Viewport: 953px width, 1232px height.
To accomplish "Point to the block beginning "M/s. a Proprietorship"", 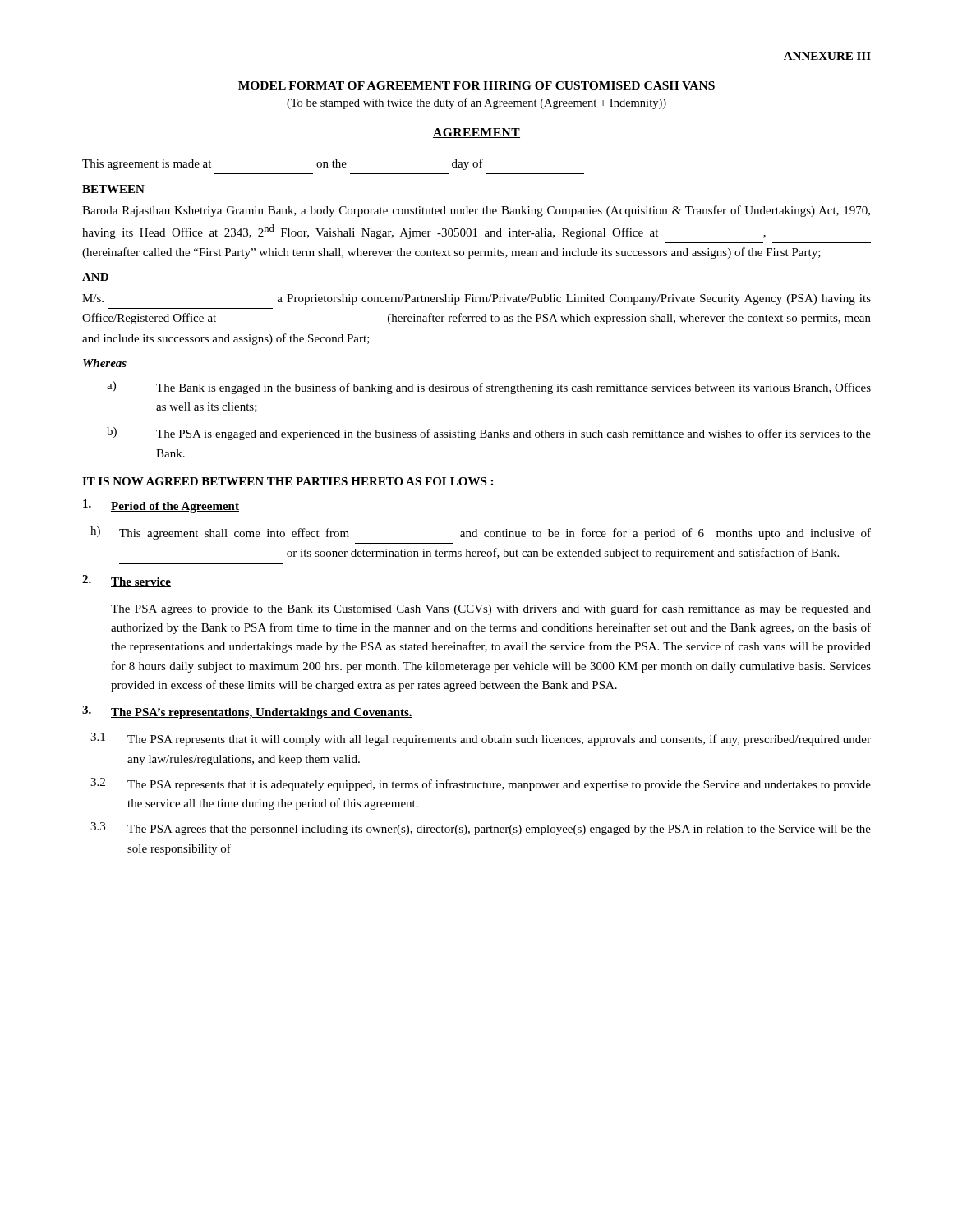I will (x=476, y=317).
